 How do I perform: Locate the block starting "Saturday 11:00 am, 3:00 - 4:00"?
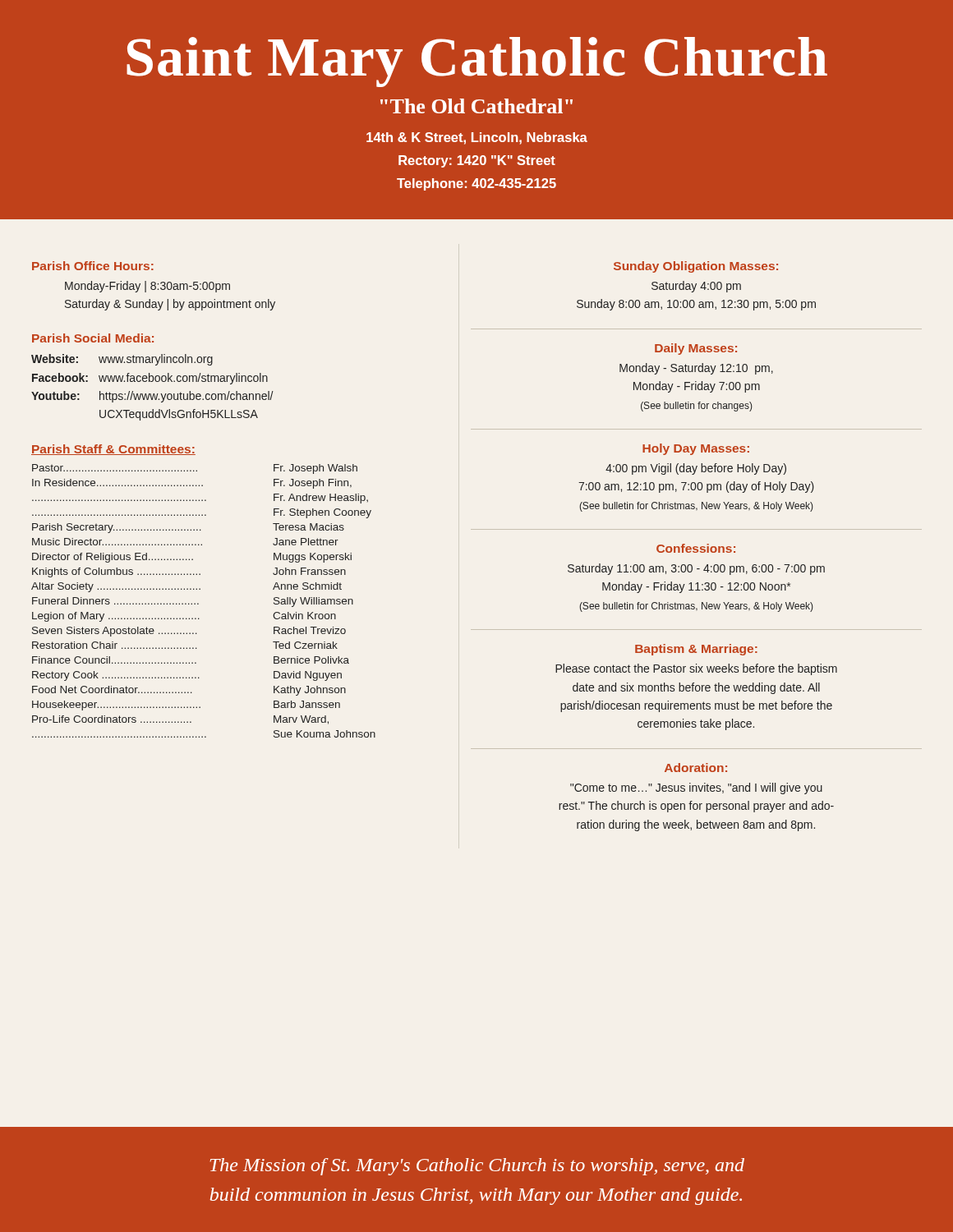click(x=696, y=587)
